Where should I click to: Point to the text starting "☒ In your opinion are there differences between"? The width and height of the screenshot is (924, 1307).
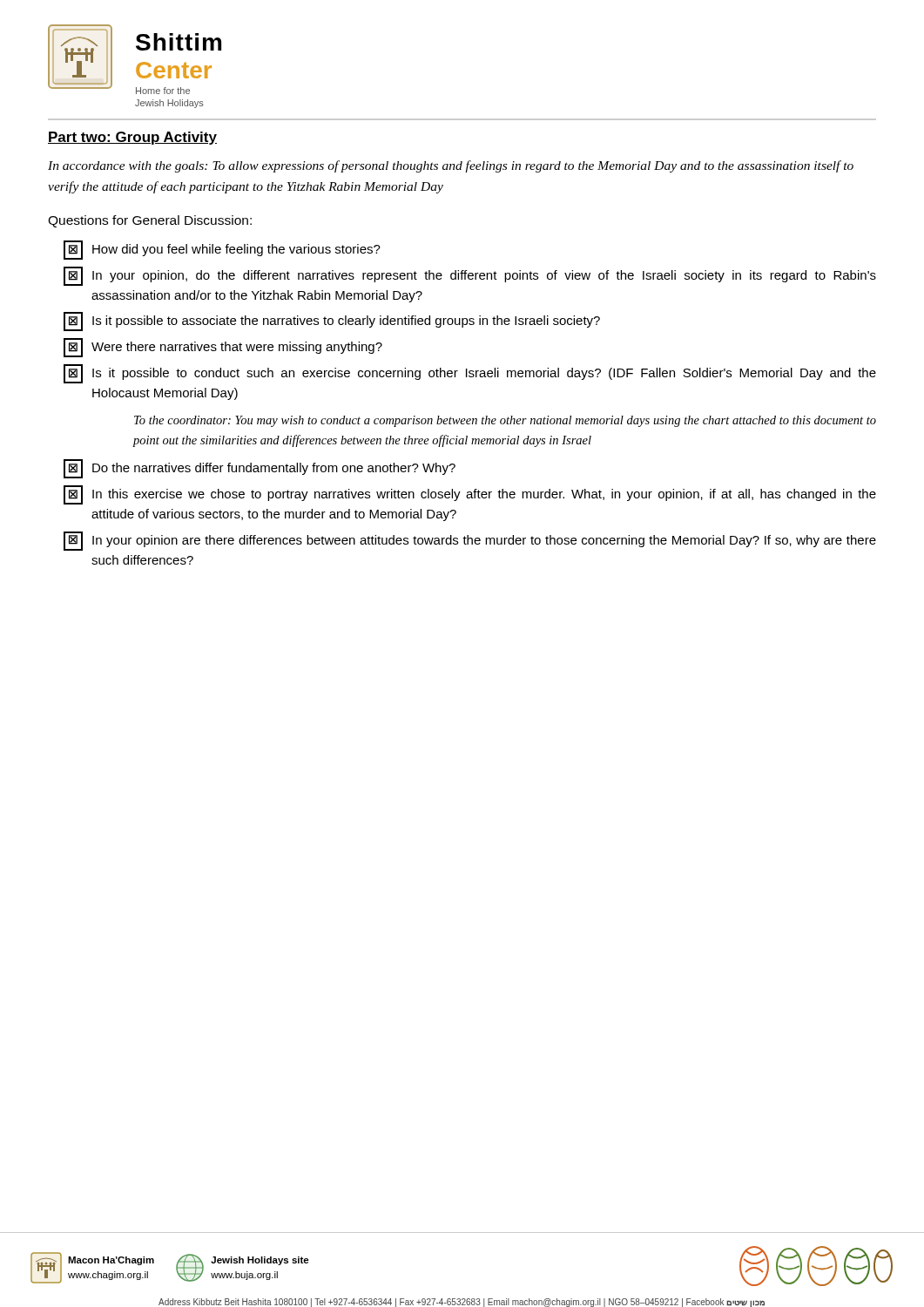point(470,550)
